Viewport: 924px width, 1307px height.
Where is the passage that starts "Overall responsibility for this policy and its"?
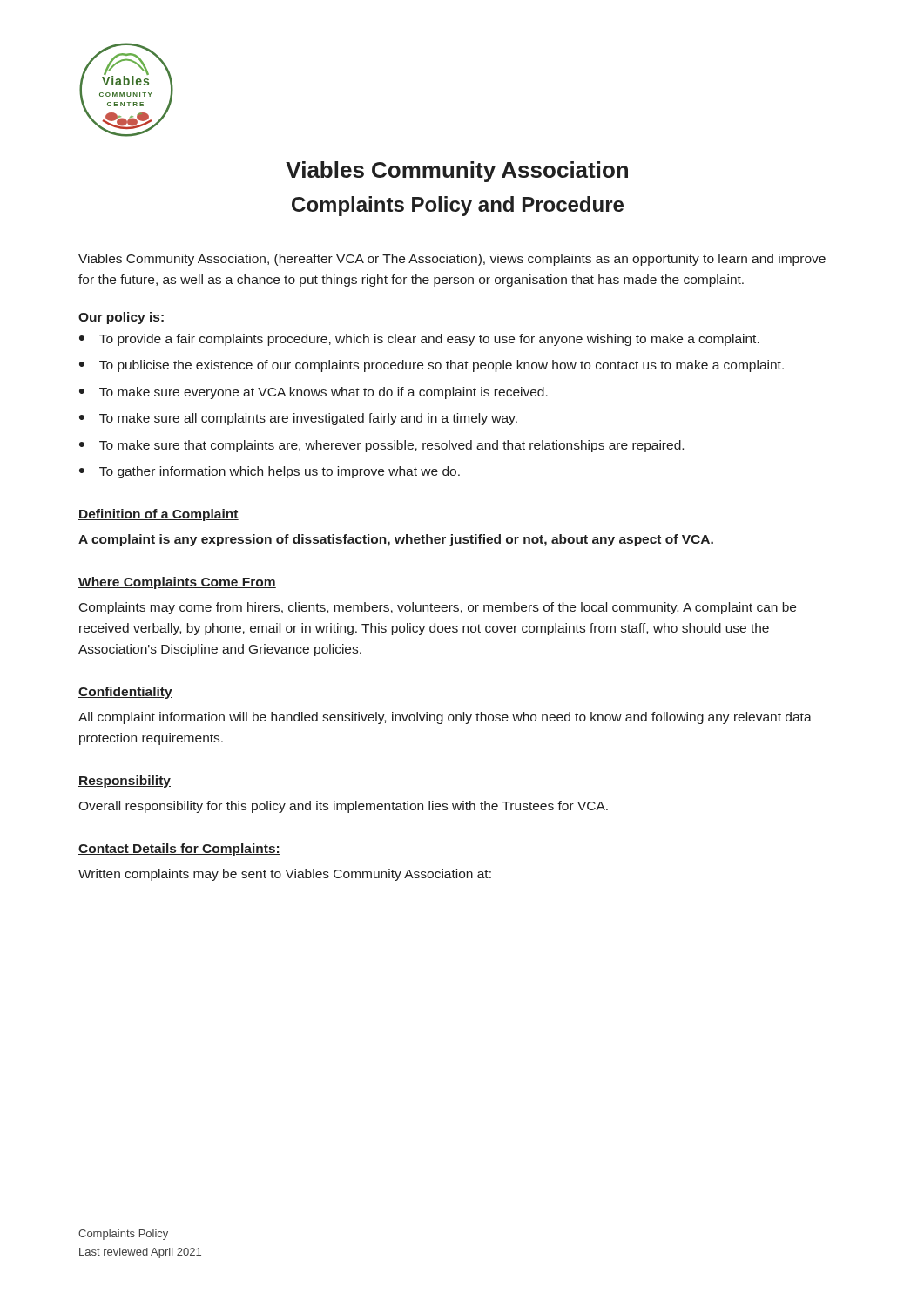tap(344, 805)
